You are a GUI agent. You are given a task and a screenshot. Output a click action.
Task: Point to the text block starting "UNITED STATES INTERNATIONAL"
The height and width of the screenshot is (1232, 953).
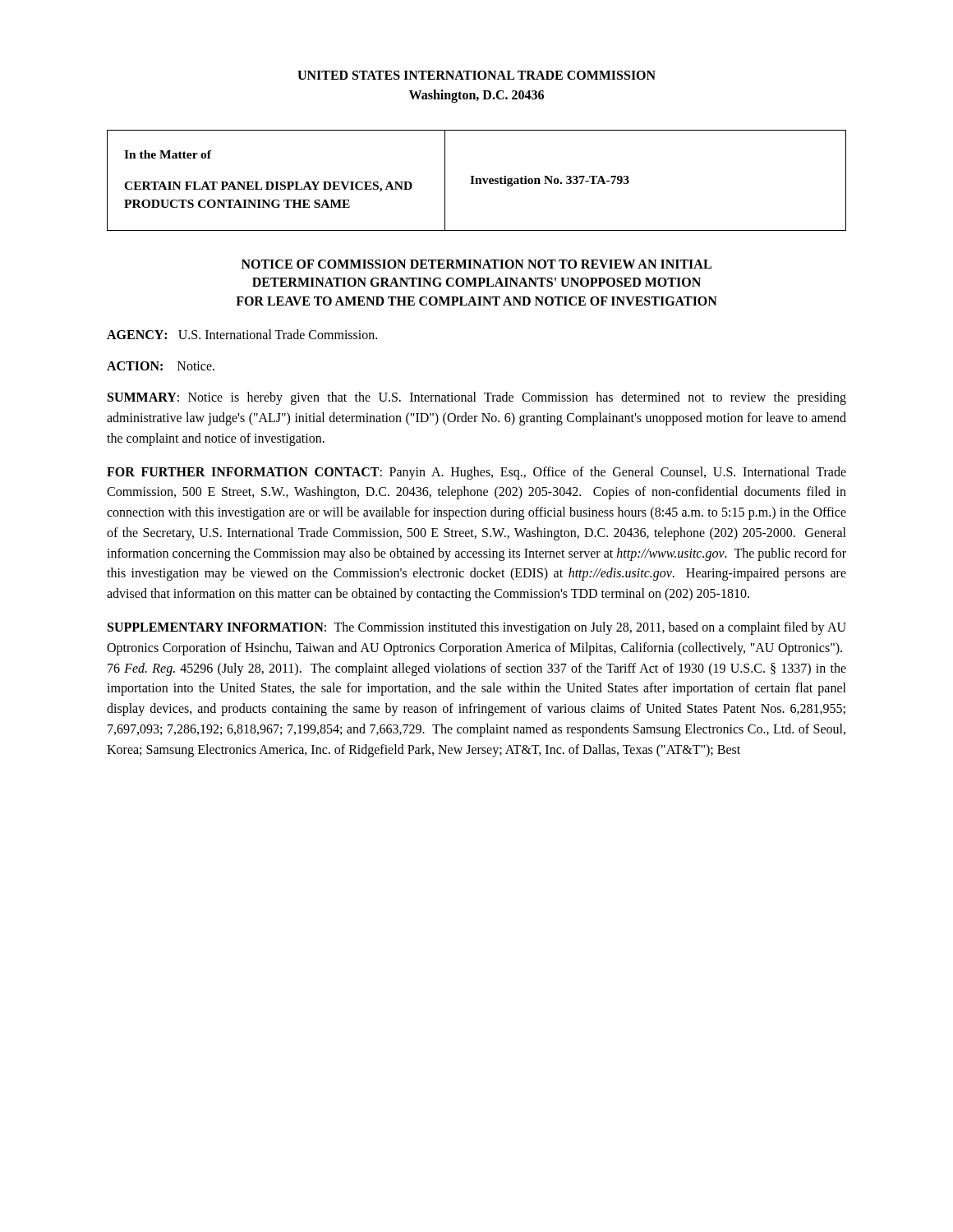[476, 85]
